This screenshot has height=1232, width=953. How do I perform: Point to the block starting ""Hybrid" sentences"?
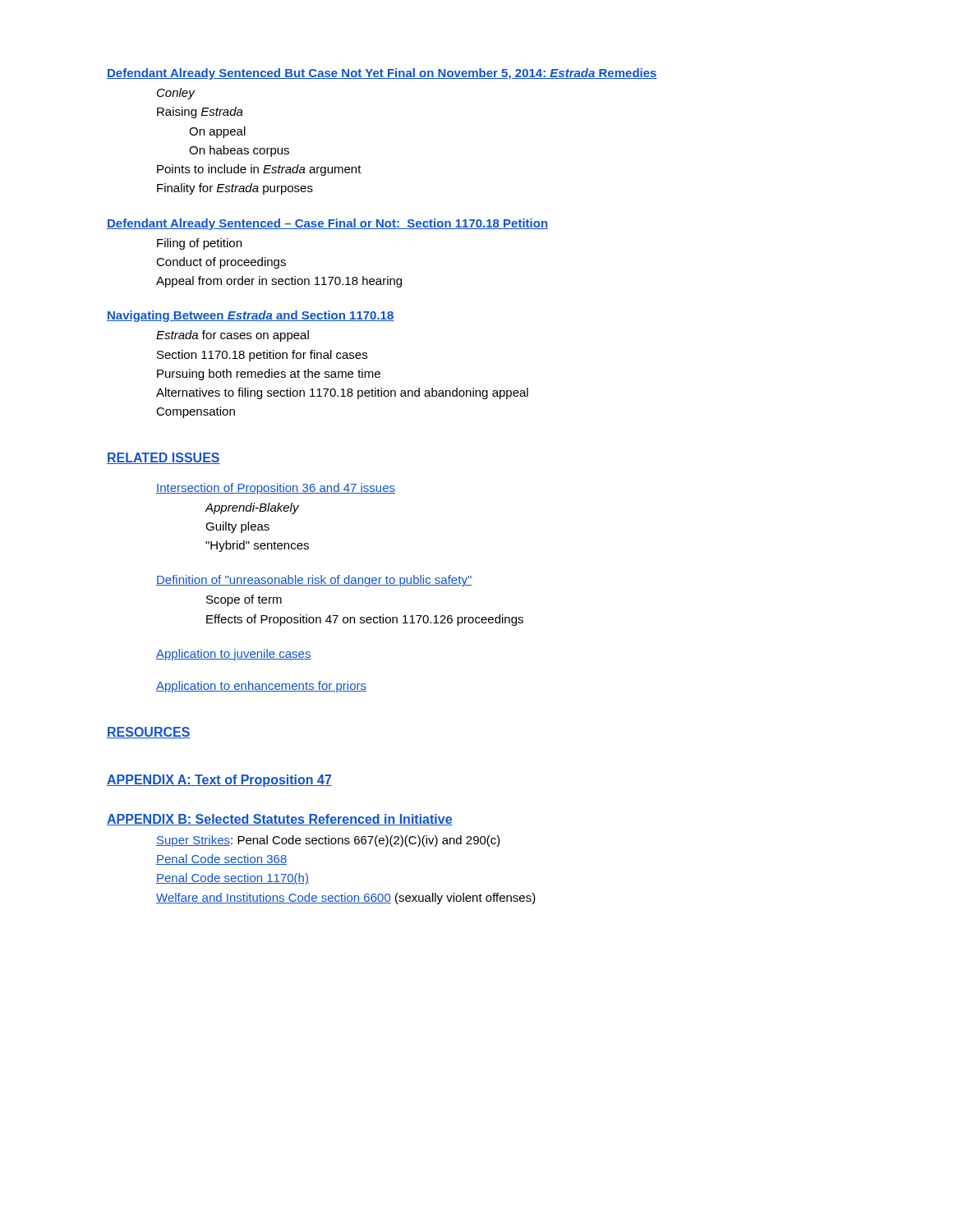click(257, 545)
